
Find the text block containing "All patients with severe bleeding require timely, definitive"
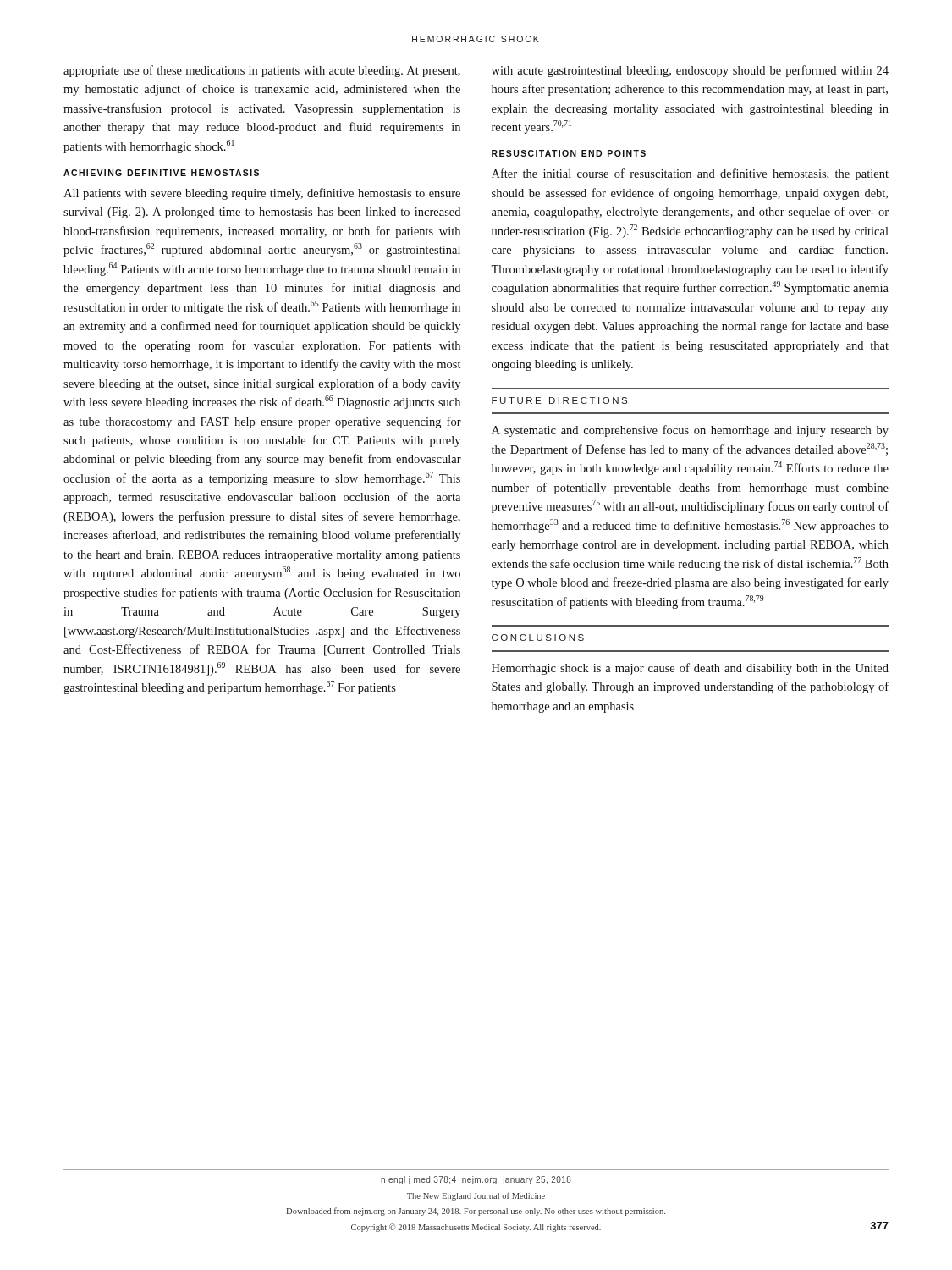click(x=262, y=440)
